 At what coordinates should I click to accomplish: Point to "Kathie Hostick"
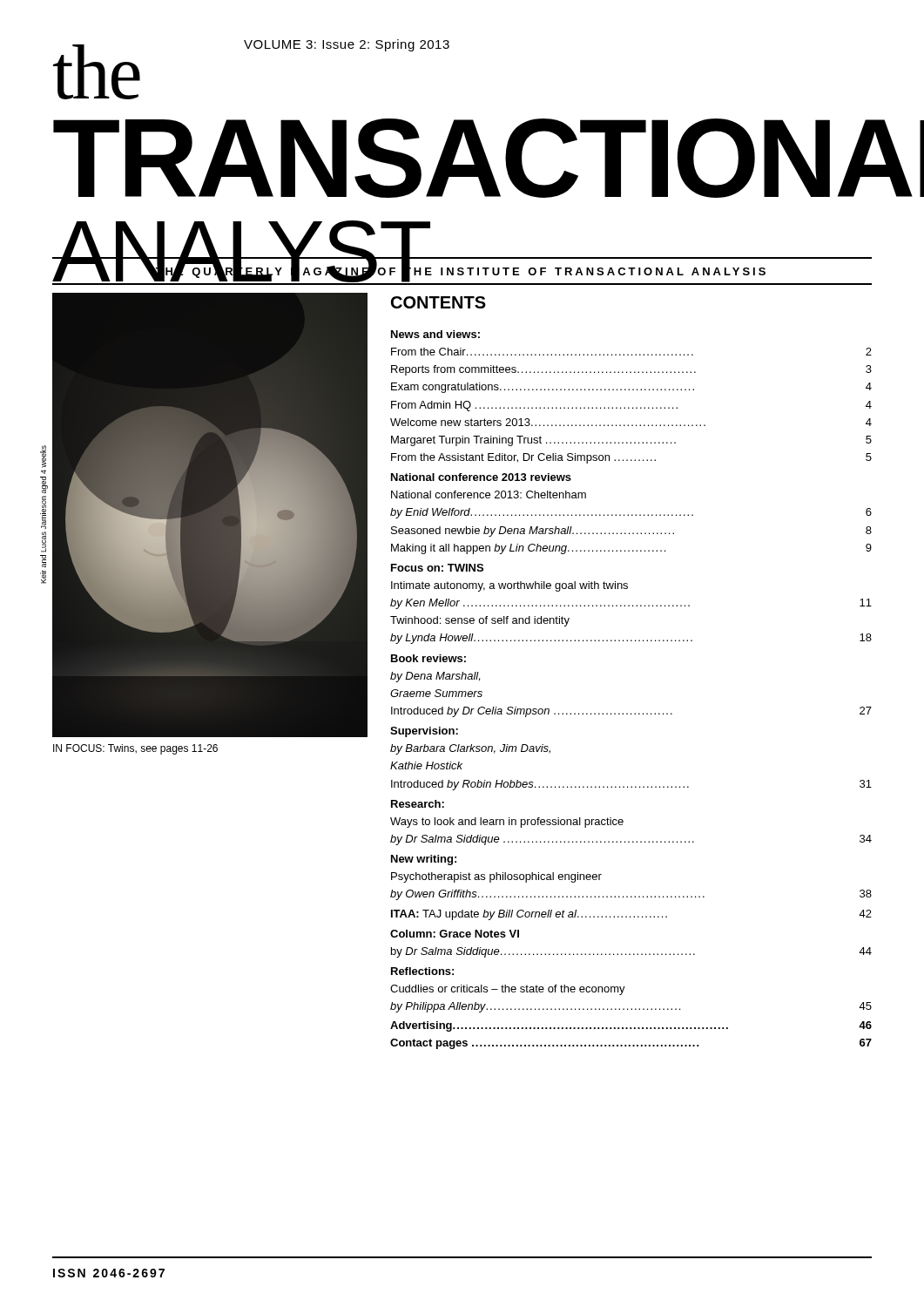426,766
